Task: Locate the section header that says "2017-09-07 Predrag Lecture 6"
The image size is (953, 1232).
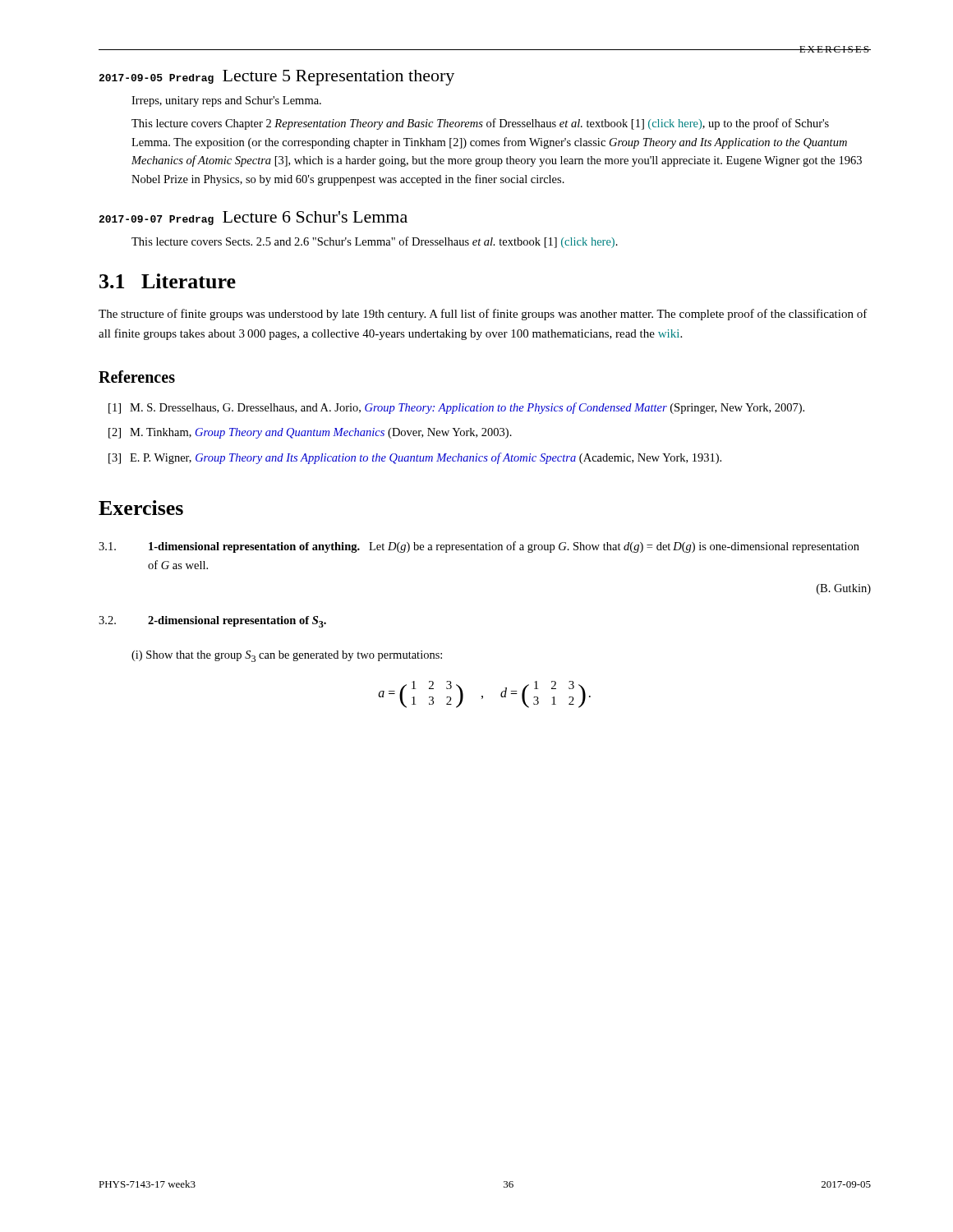Action: pos(485,229)
